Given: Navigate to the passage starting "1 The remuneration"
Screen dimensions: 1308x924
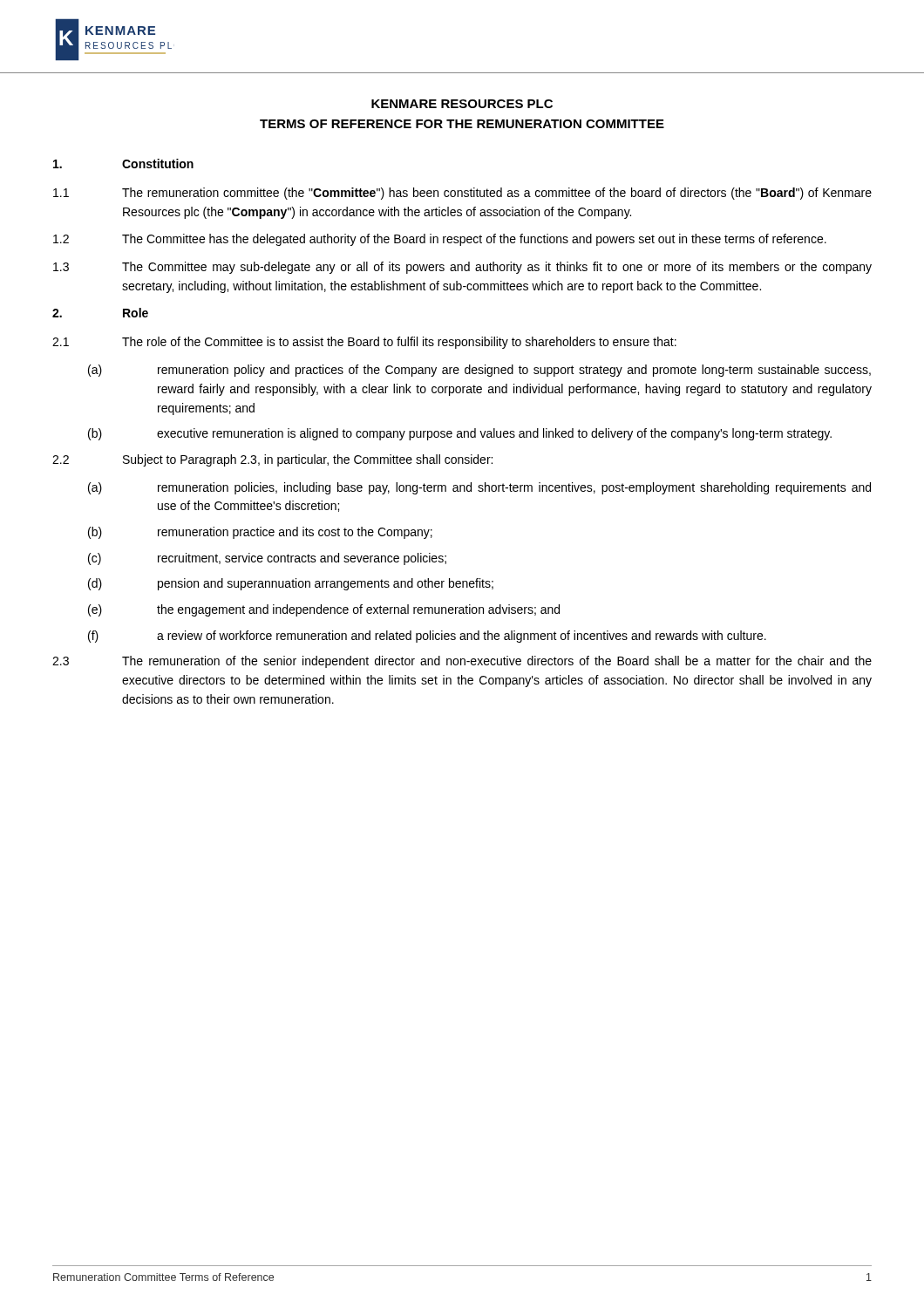Looking at the screenshot, I should [x=462, y=203].
